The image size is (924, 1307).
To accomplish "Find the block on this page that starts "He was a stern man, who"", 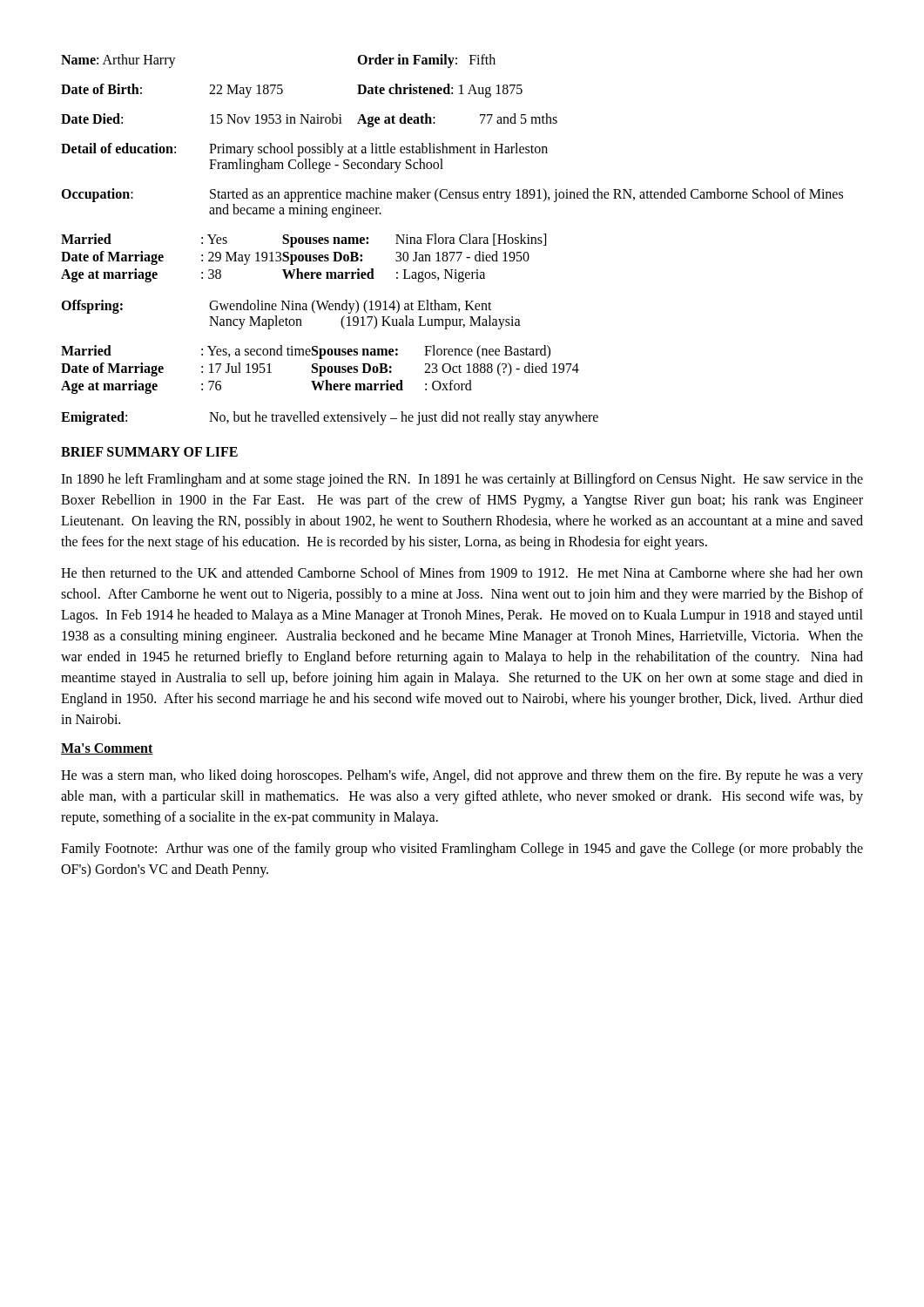I will pos(462,796).
